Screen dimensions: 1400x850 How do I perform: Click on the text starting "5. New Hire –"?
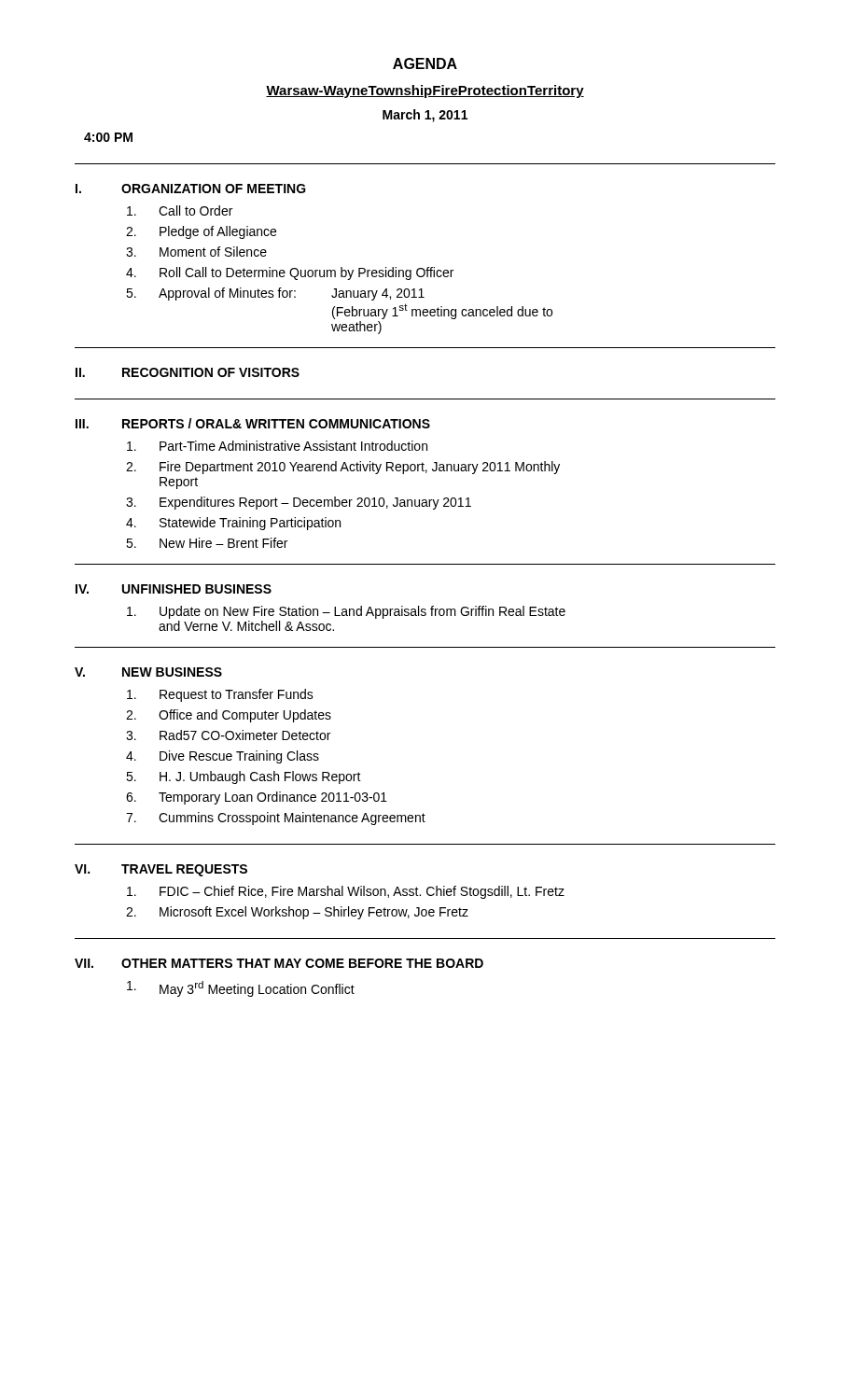click(207, 543)
